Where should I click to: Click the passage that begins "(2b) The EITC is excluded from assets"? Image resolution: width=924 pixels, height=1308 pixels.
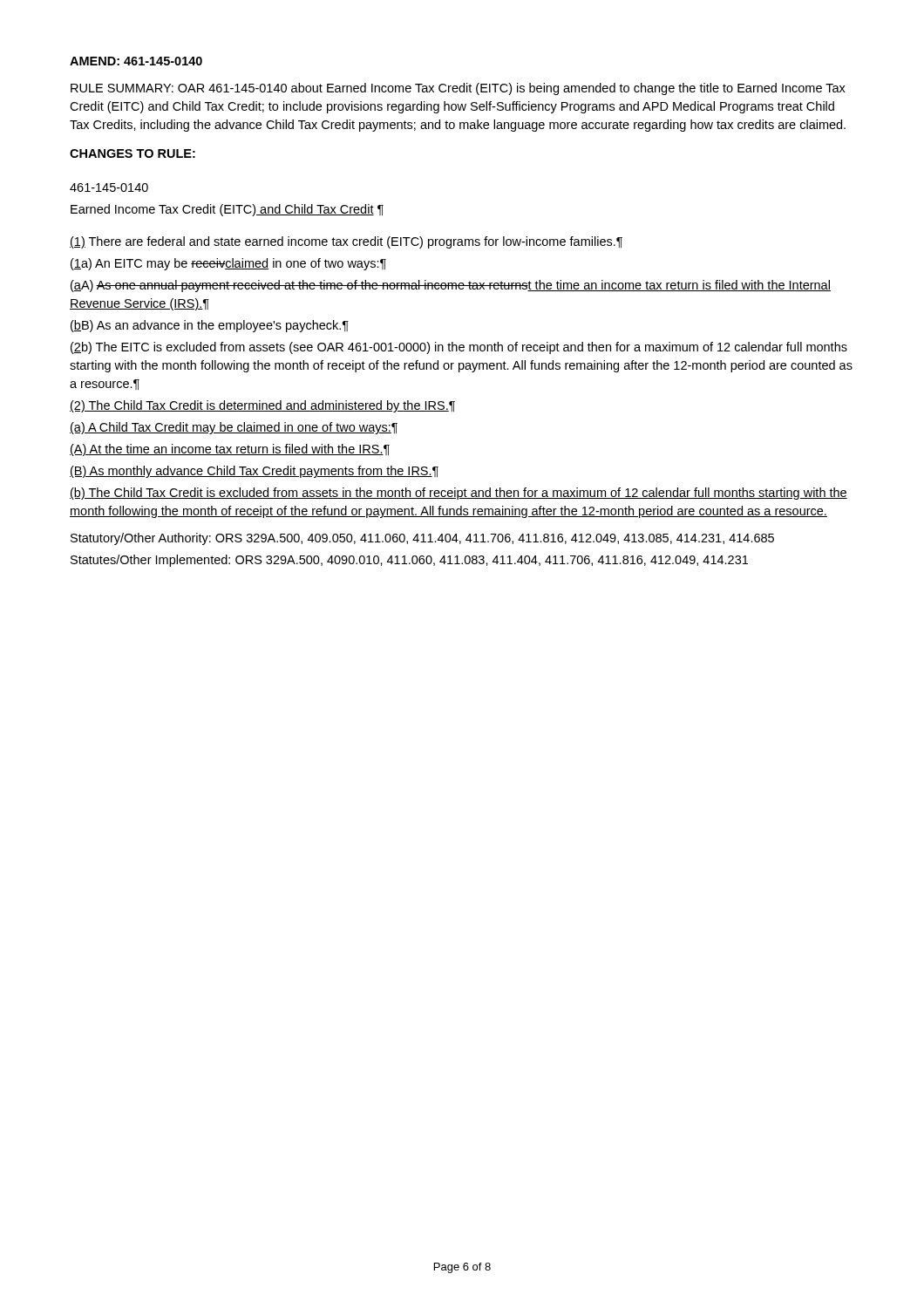[462, 366]
